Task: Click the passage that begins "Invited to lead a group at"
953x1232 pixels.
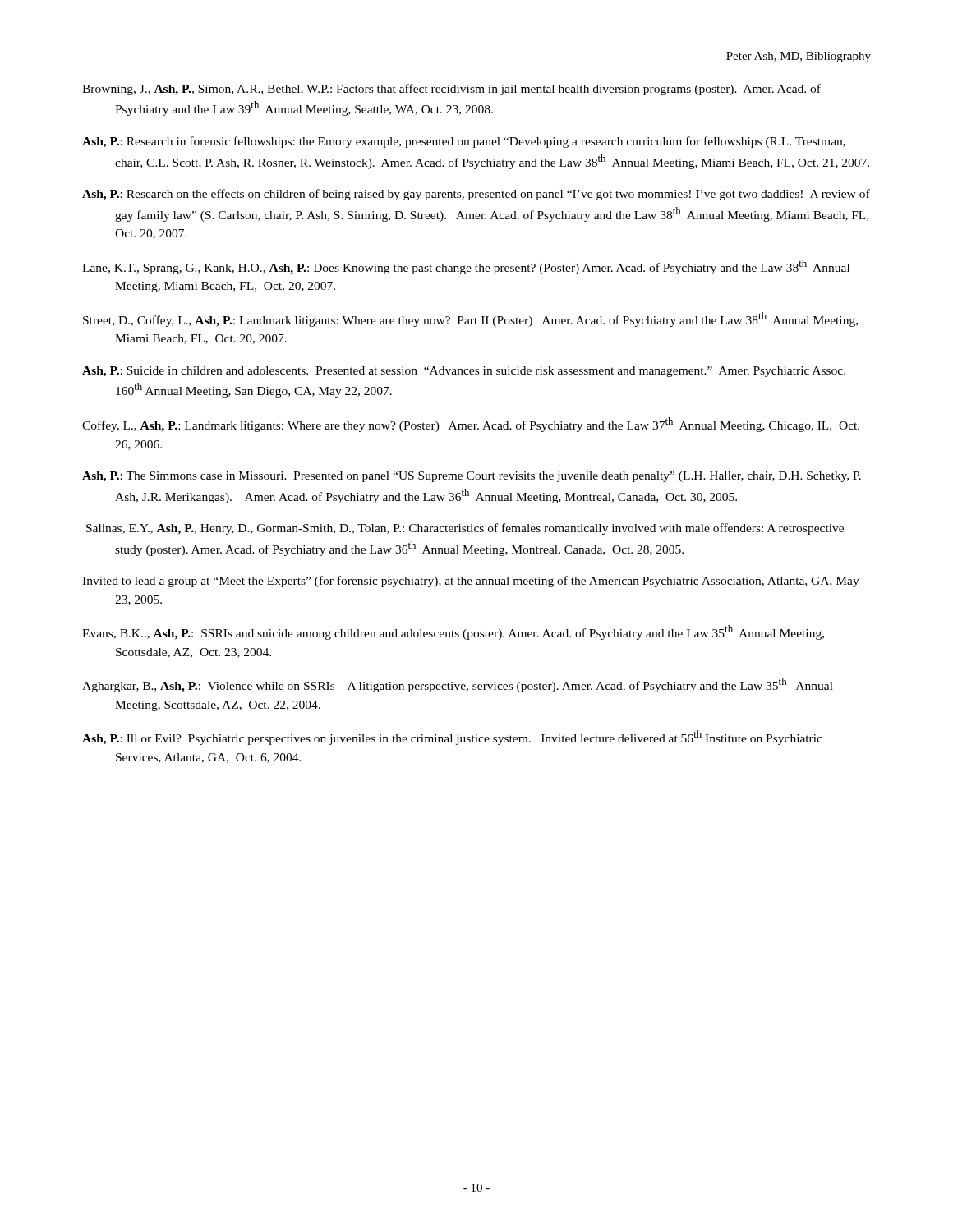Action: [x=476, y=590]
